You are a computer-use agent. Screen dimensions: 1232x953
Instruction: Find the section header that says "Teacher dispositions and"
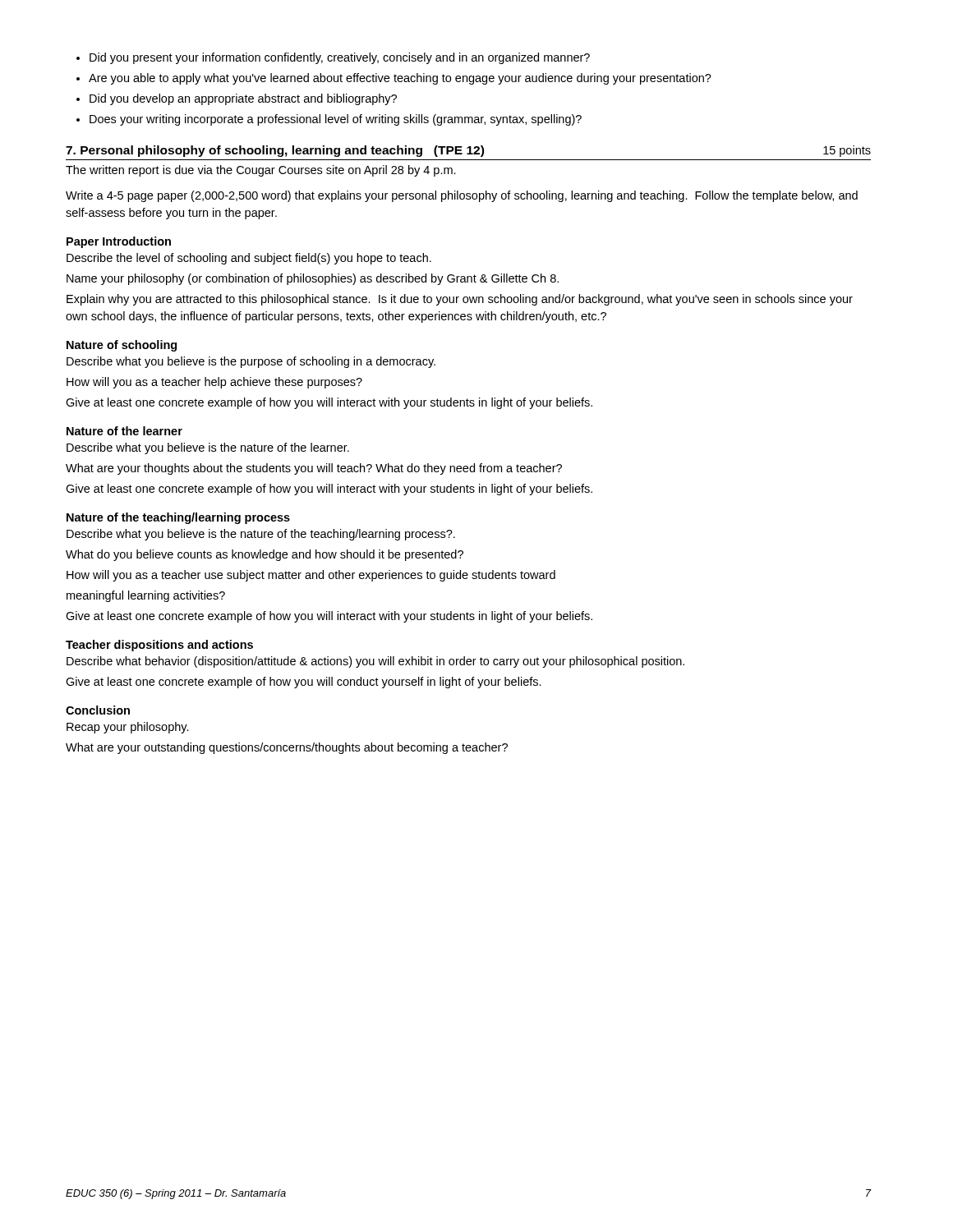pyautogui.click(x=468, y=645)
